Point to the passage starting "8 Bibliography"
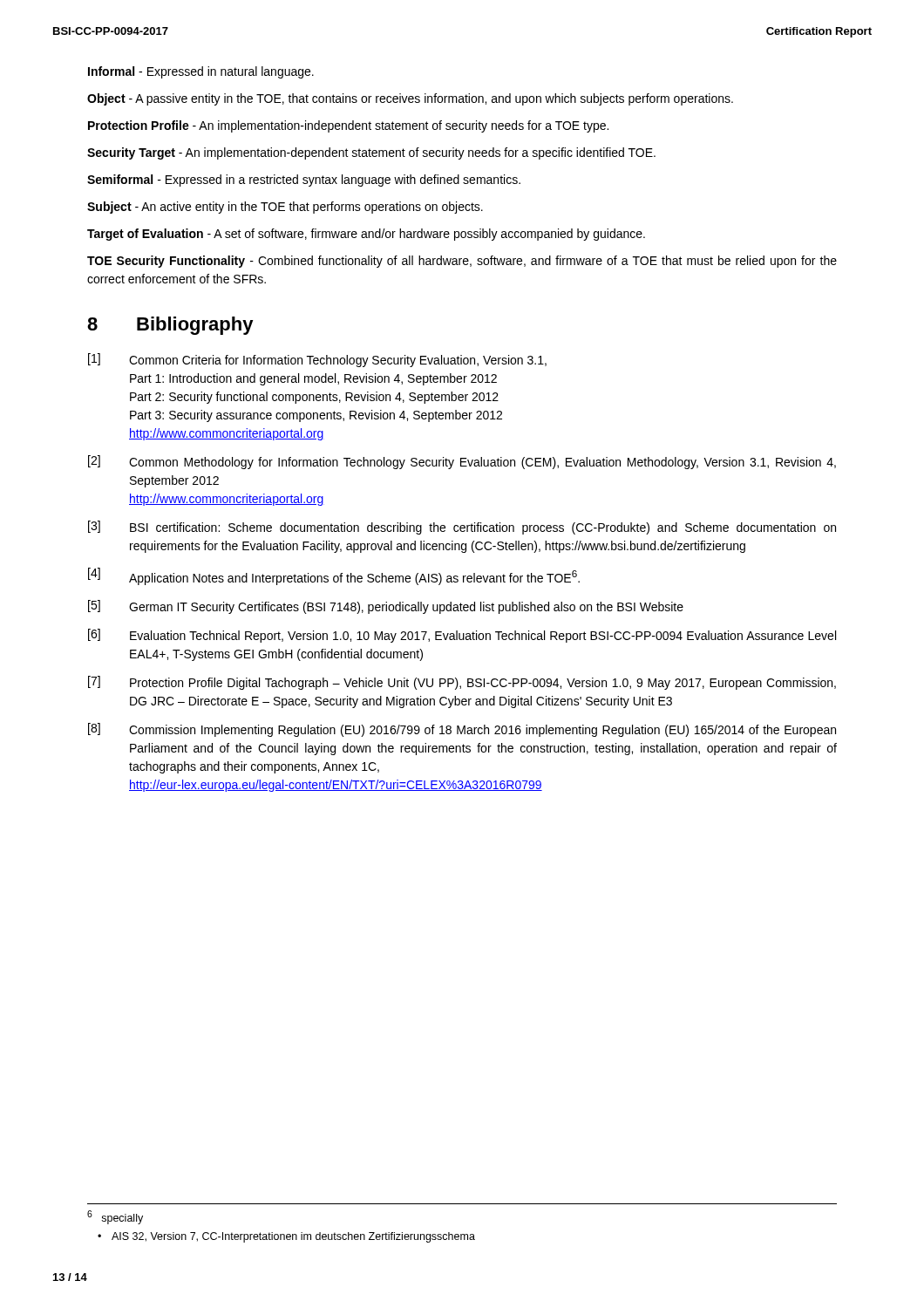Image resolution: width=924 pixels, height=1308 pixels. tap(170, 324)
